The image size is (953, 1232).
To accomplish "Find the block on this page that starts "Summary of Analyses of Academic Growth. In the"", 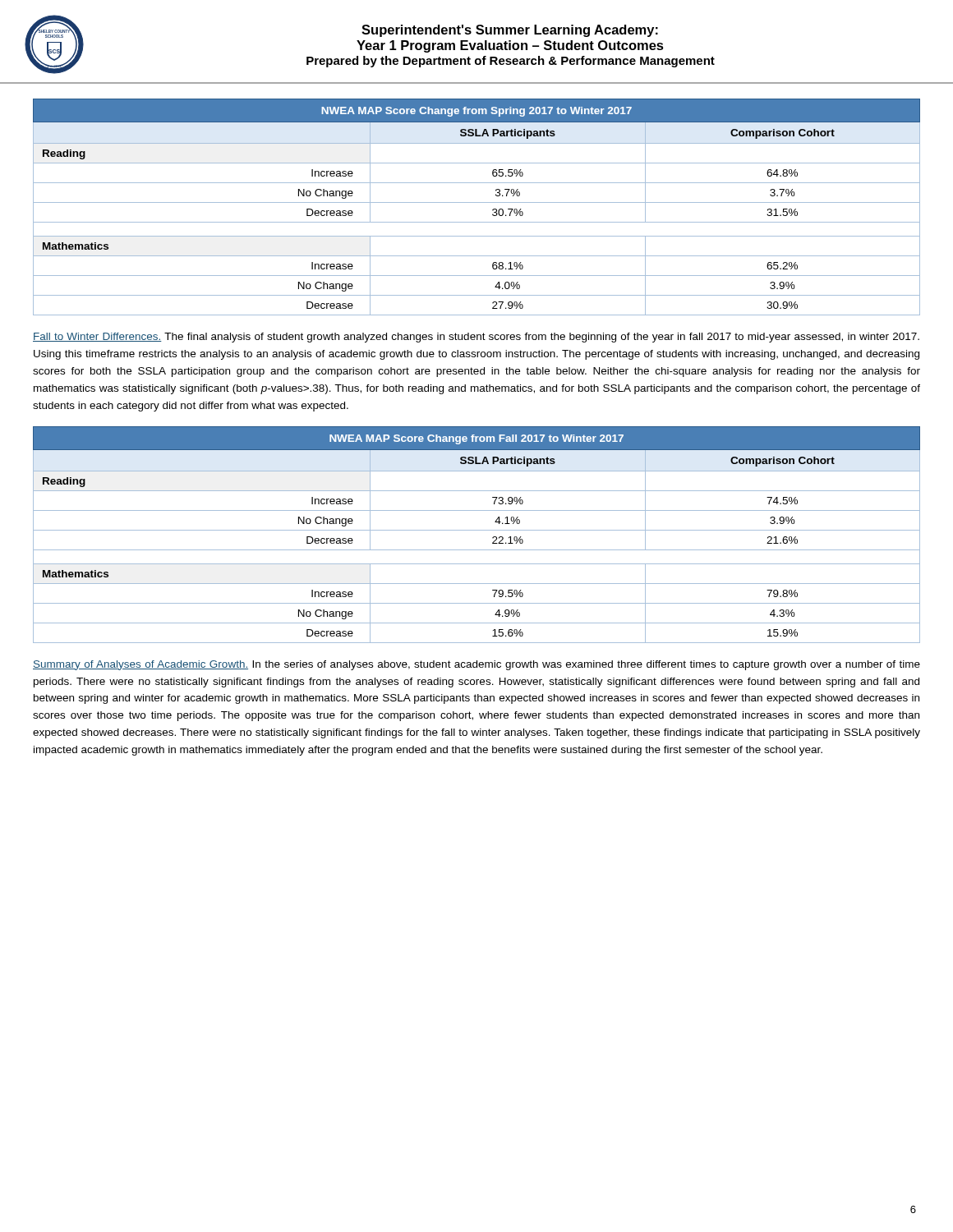I will click(x=476, y=707).
